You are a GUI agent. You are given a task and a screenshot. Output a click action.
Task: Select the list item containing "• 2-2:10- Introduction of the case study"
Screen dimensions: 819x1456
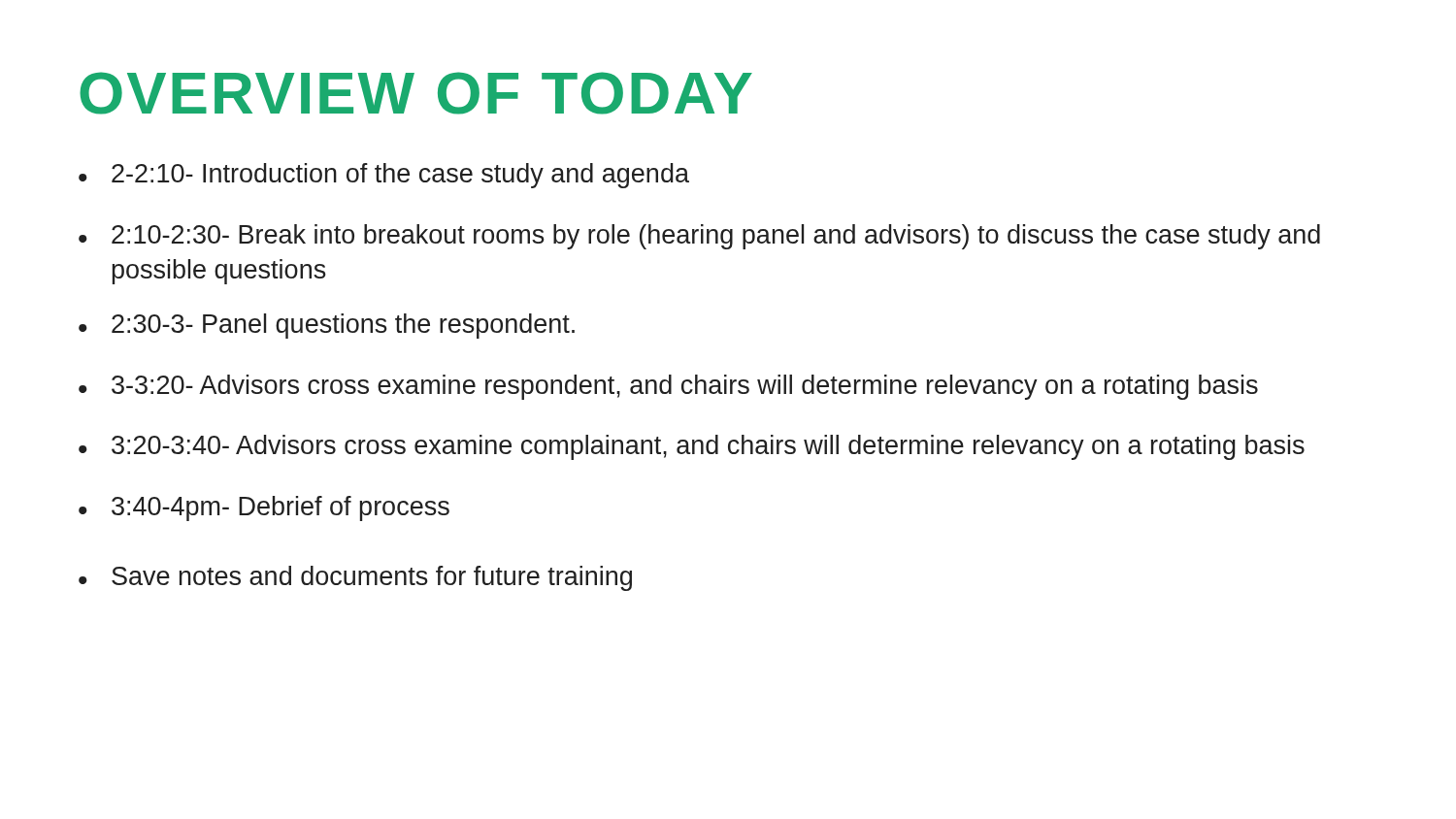(384, 176)
